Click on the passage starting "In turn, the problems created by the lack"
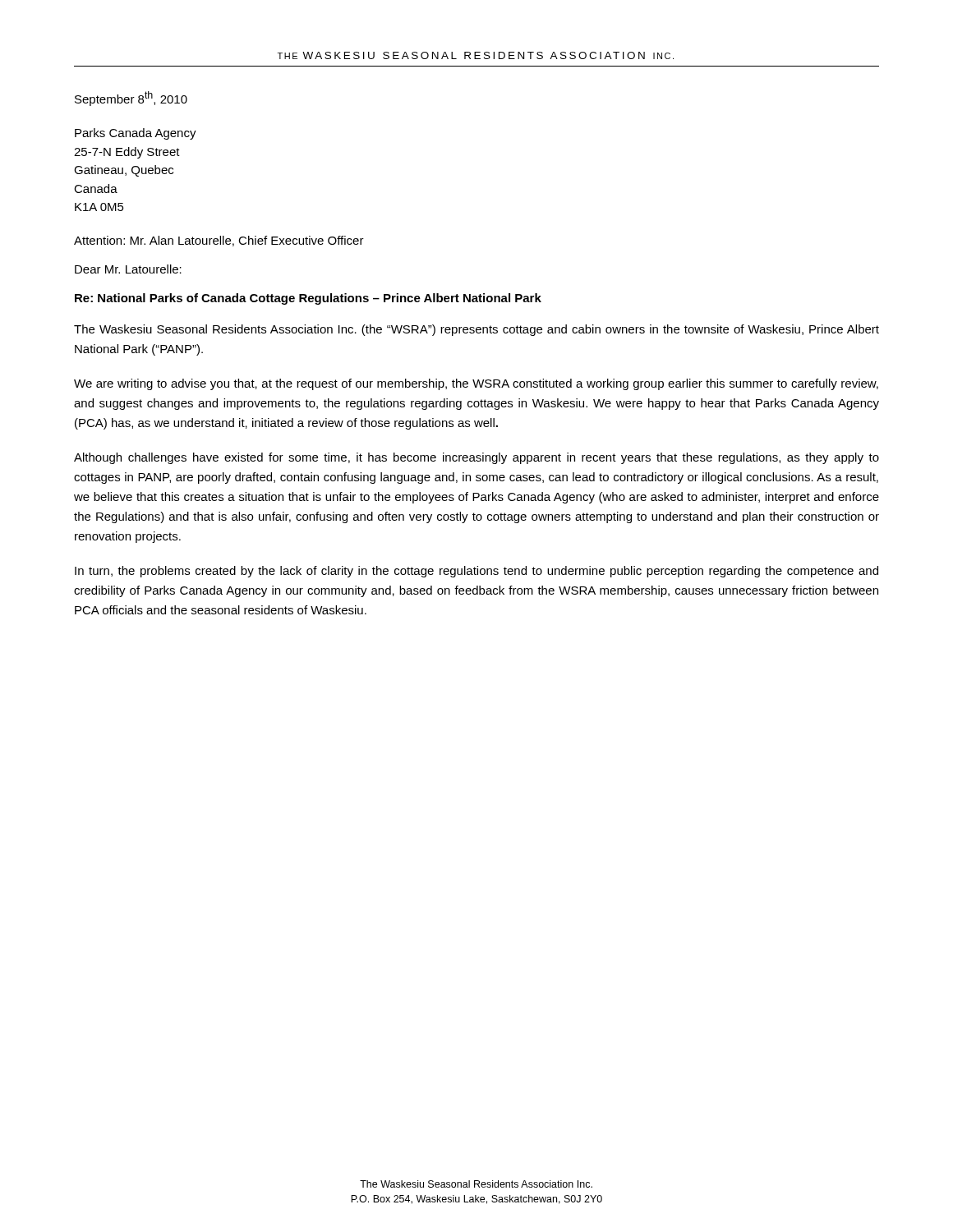The image size is (953, 1232). coord(476,590)
